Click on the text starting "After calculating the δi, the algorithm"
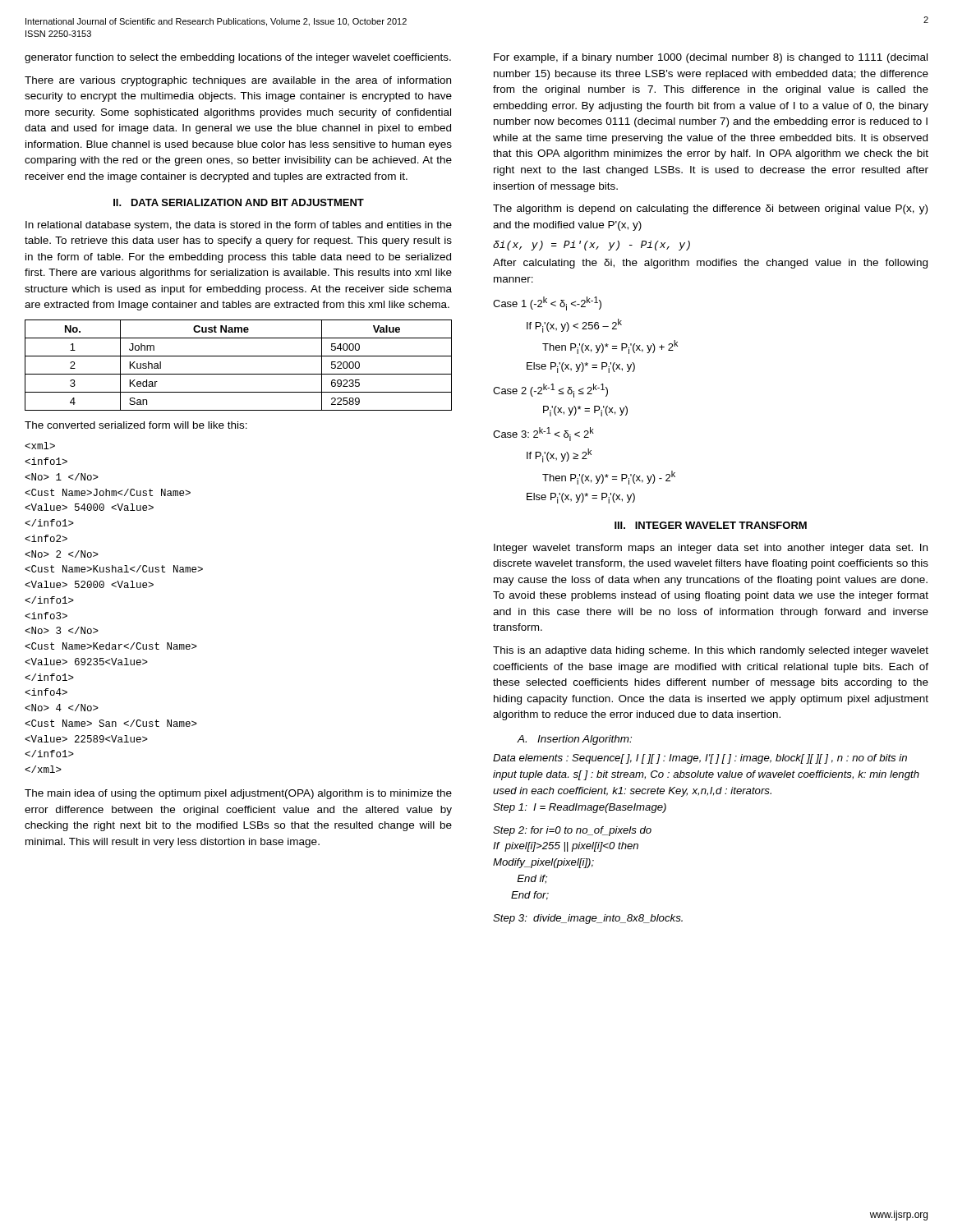 click(x=711, y=271)
